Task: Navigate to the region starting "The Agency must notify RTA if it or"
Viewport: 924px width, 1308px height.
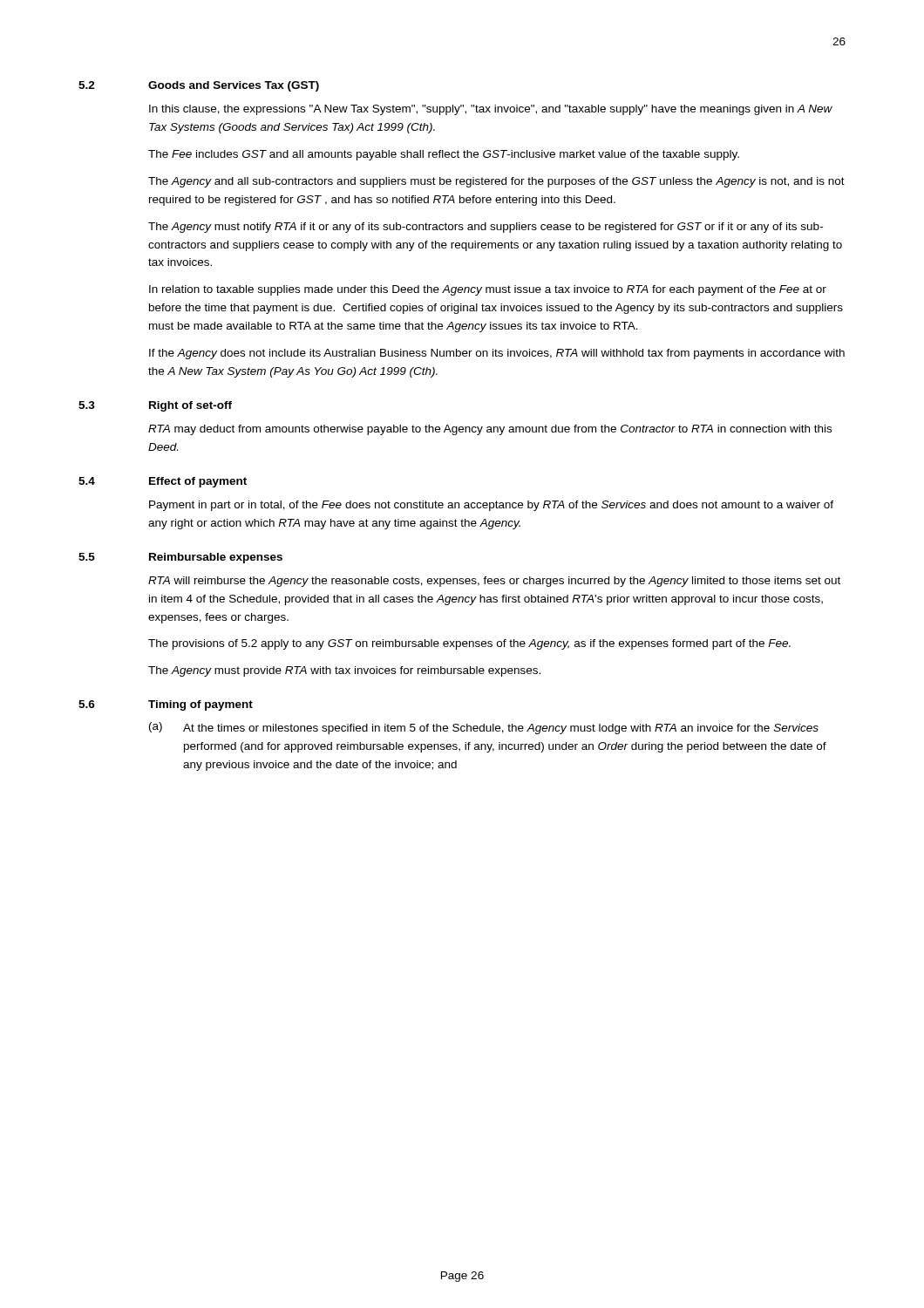Action: tap(495, 244)
